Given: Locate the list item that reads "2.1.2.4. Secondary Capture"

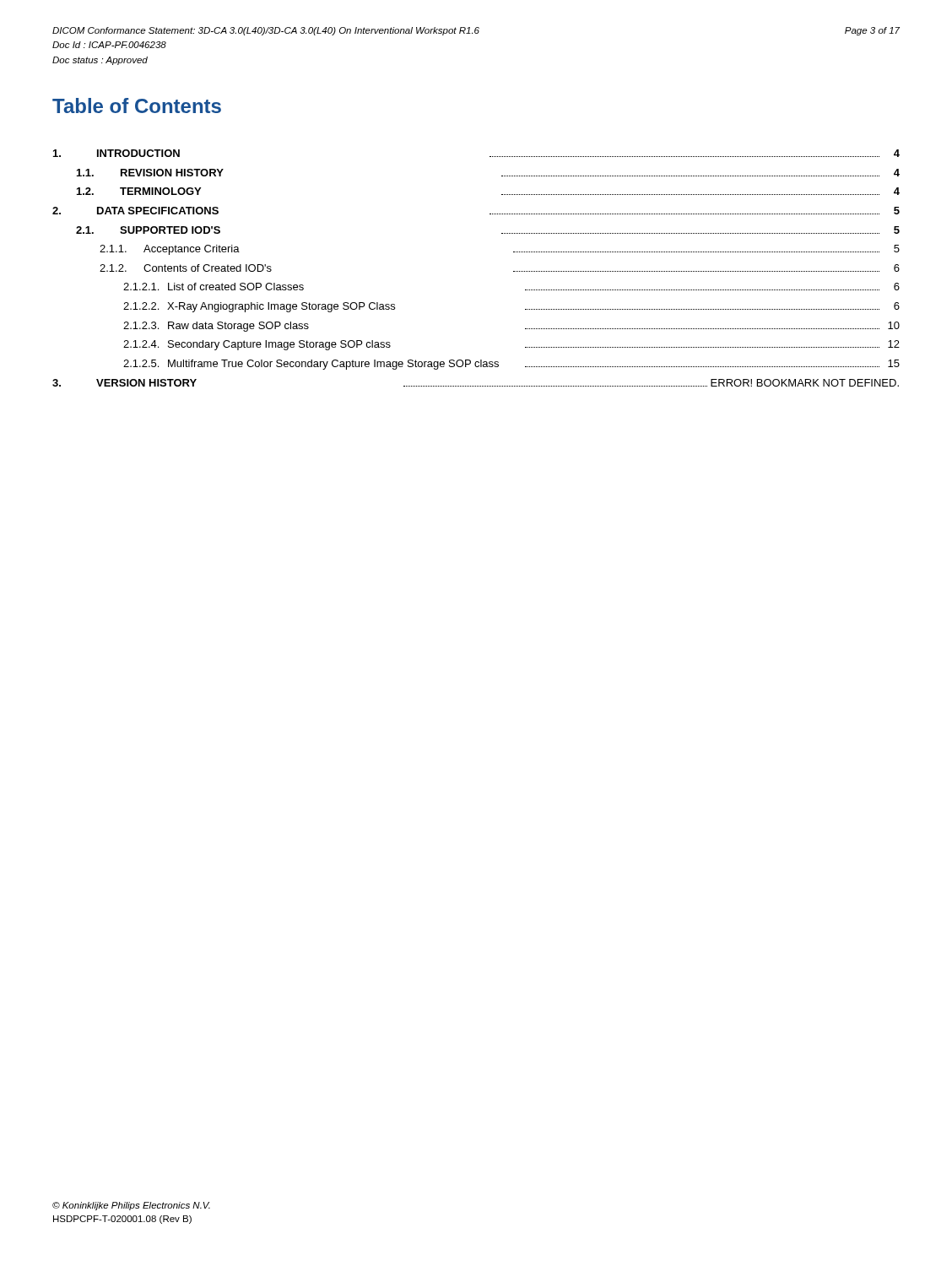Looking at the screenshot, I should [x=257, y=345].
